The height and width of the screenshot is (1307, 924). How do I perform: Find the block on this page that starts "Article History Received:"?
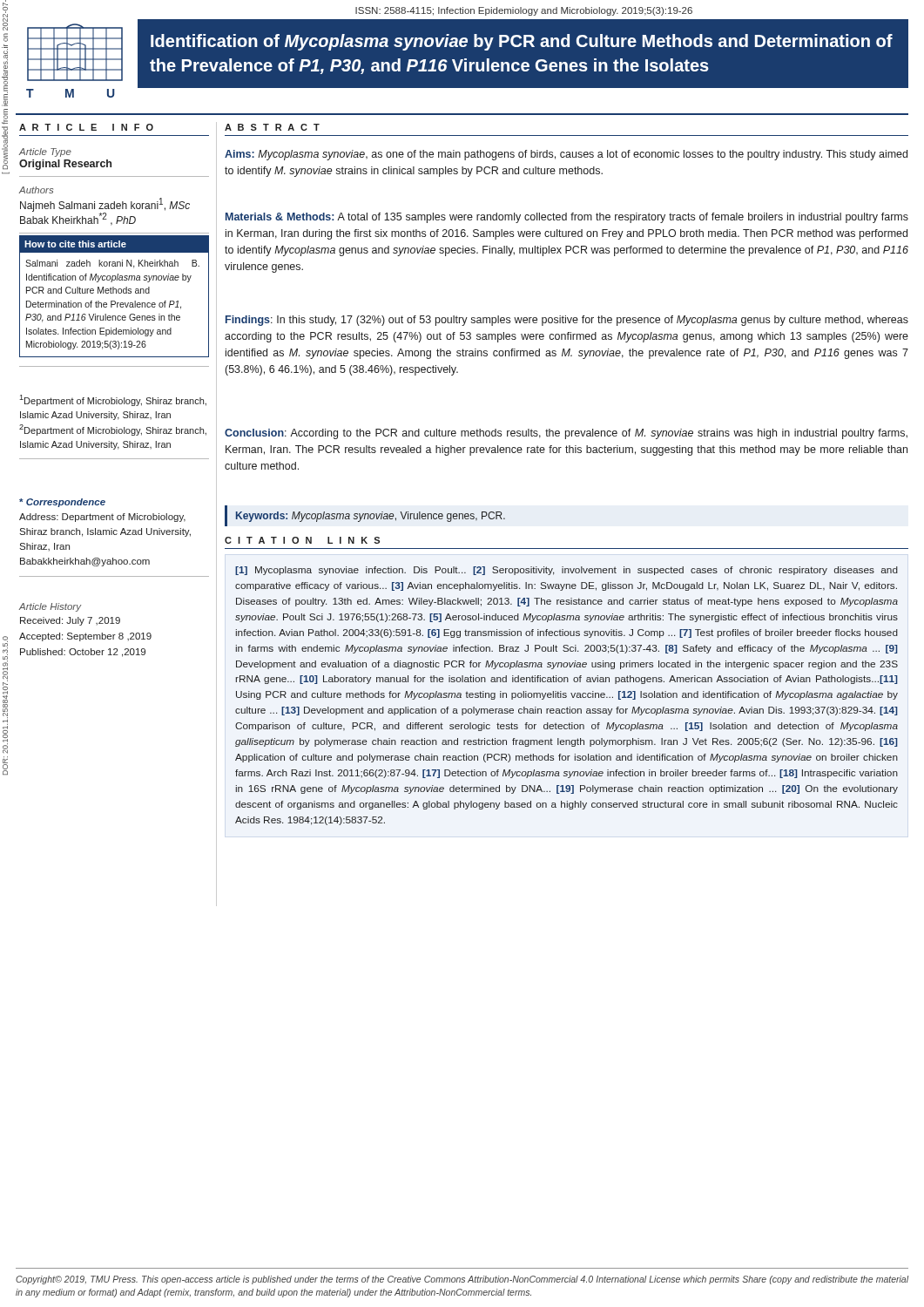(x=114, y=631)
